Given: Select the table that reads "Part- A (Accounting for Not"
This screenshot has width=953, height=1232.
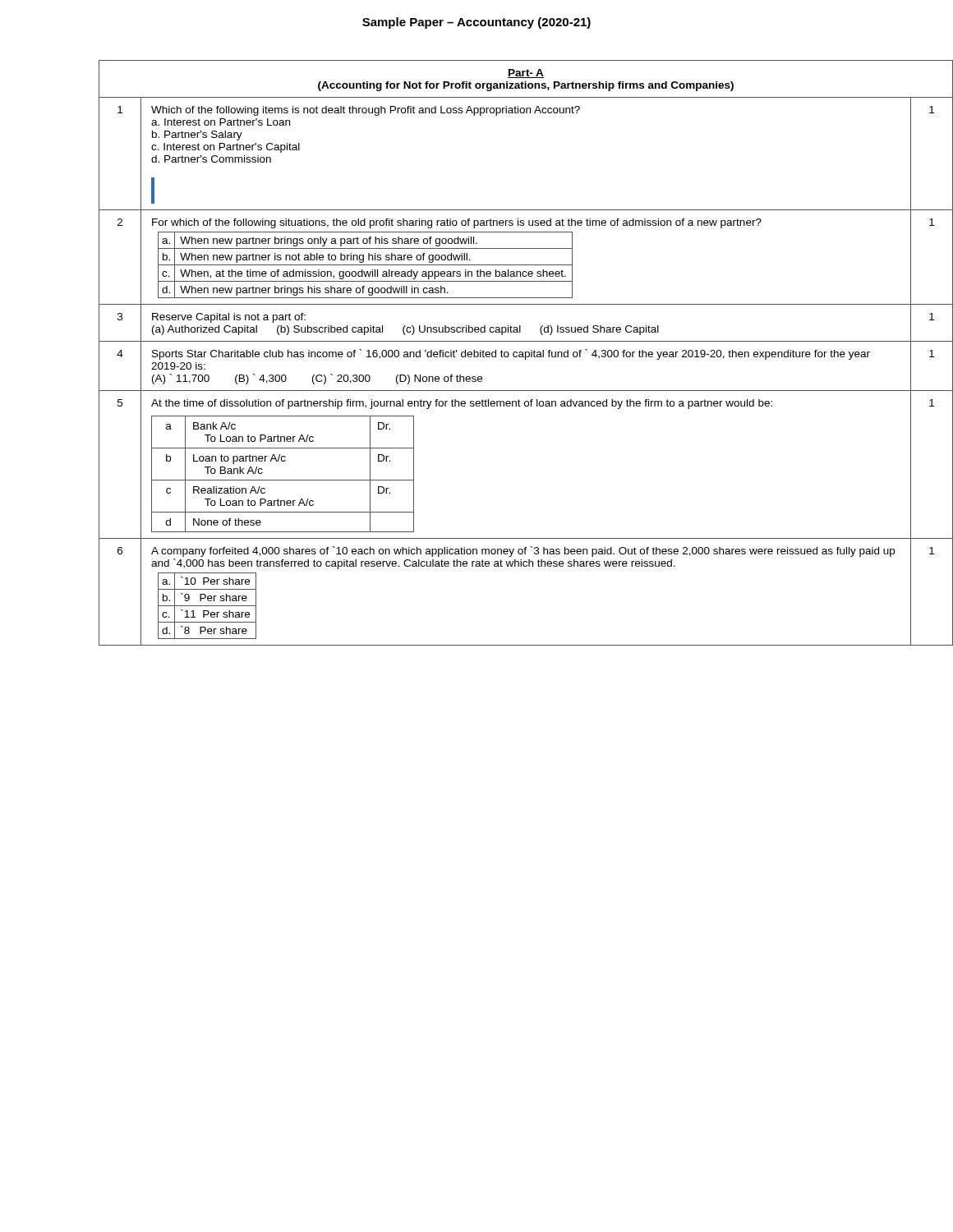Looking at the screenshot, I should (x=476, y=353).
